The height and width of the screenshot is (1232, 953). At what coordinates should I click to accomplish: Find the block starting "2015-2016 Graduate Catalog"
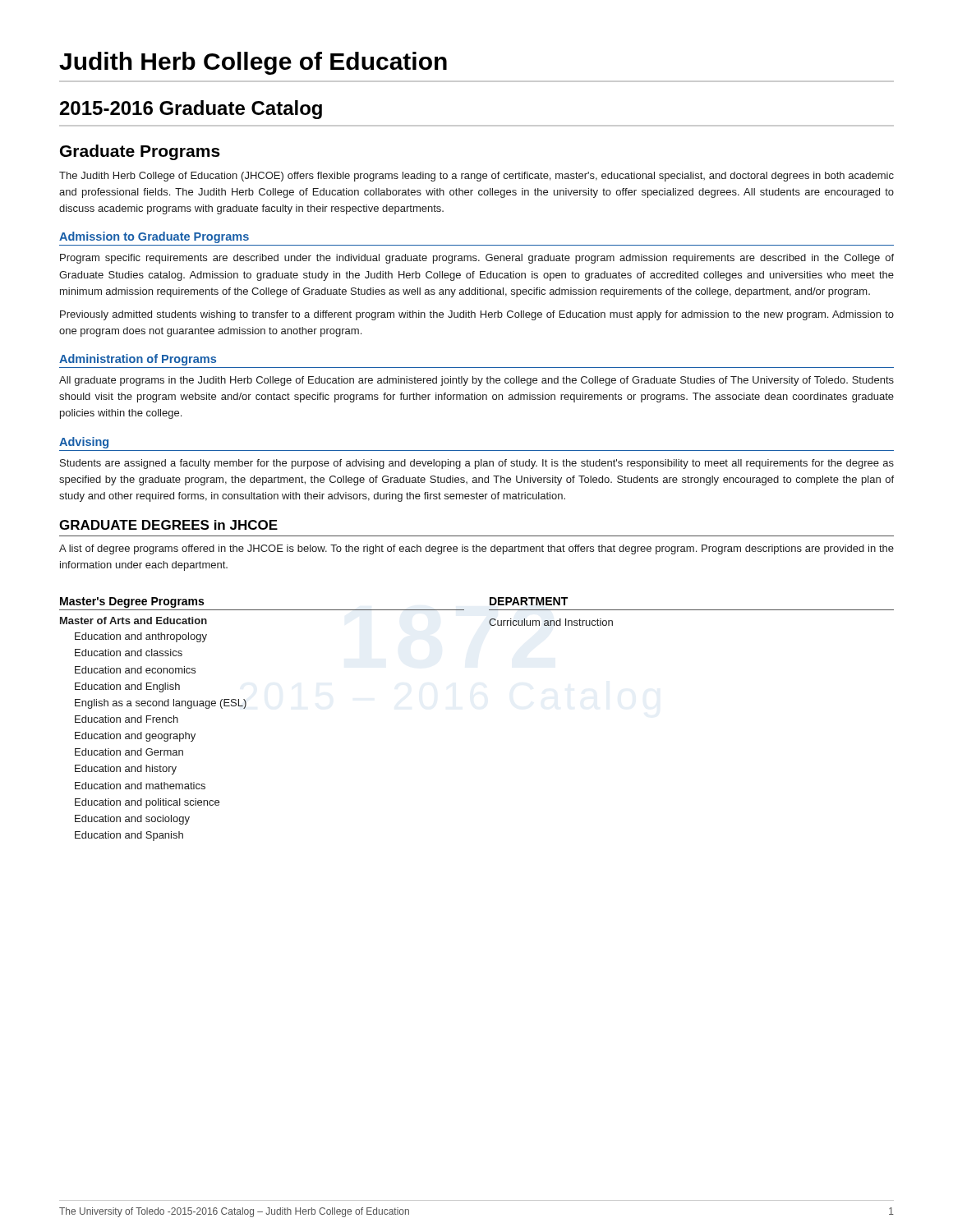(191, 110)
